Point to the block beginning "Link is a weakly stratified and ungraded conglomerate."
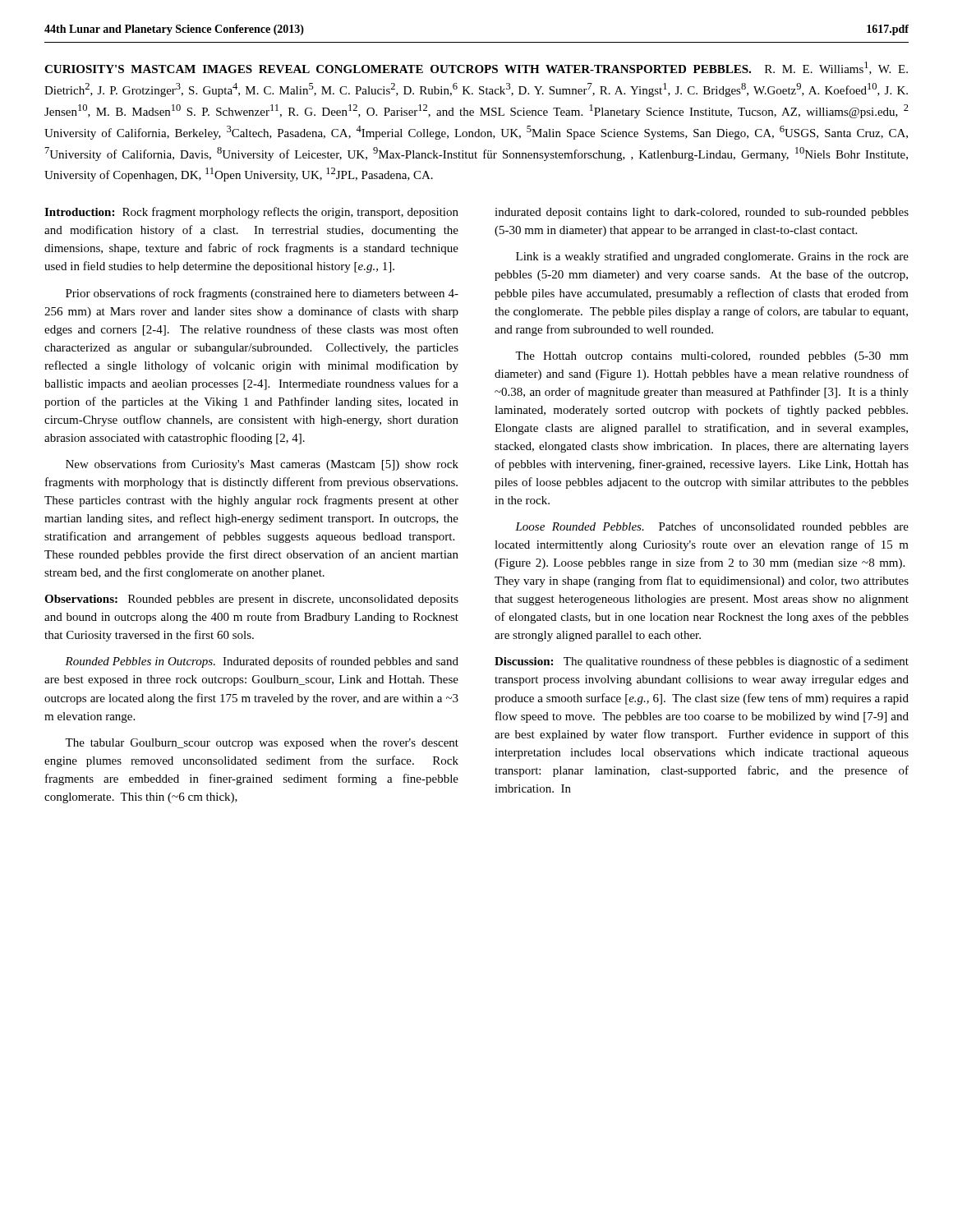This screenshot has height=1232, width=953. tap(702, 293)
